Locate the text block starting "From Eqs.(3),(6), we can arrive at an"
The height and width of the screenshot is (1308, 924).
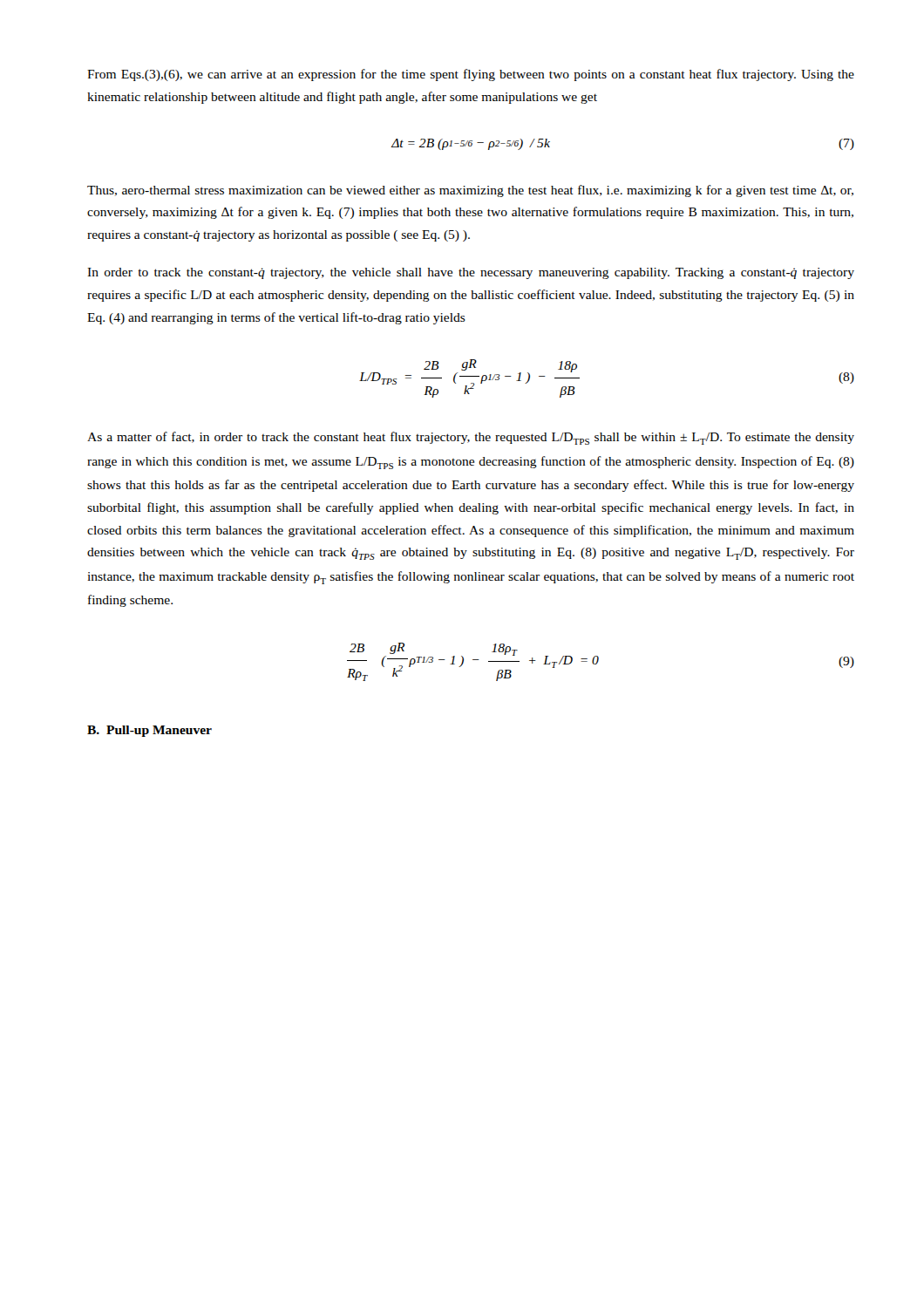point(471,85)
